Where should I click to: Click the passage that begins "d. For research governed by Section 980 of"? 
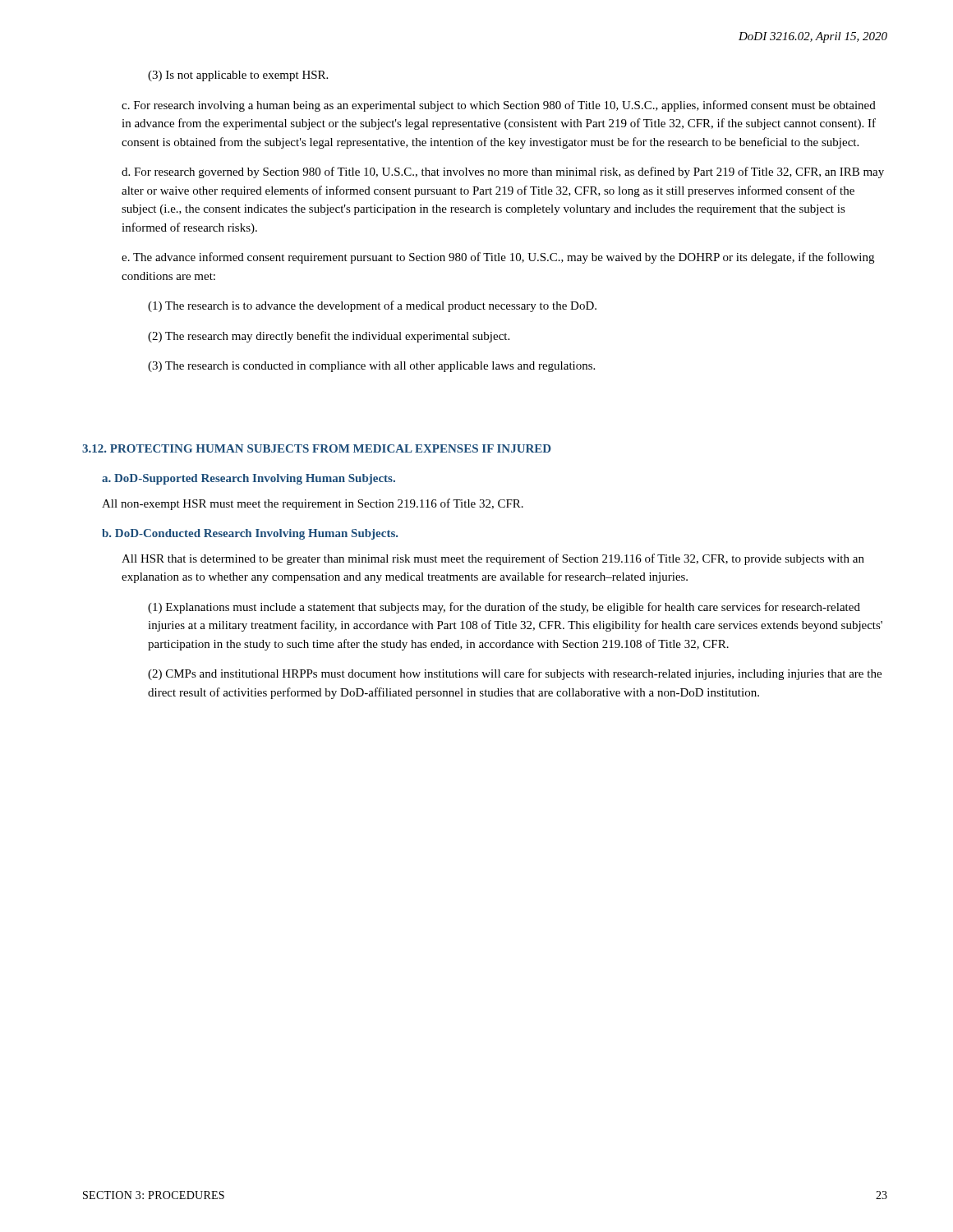pos(504,200)
